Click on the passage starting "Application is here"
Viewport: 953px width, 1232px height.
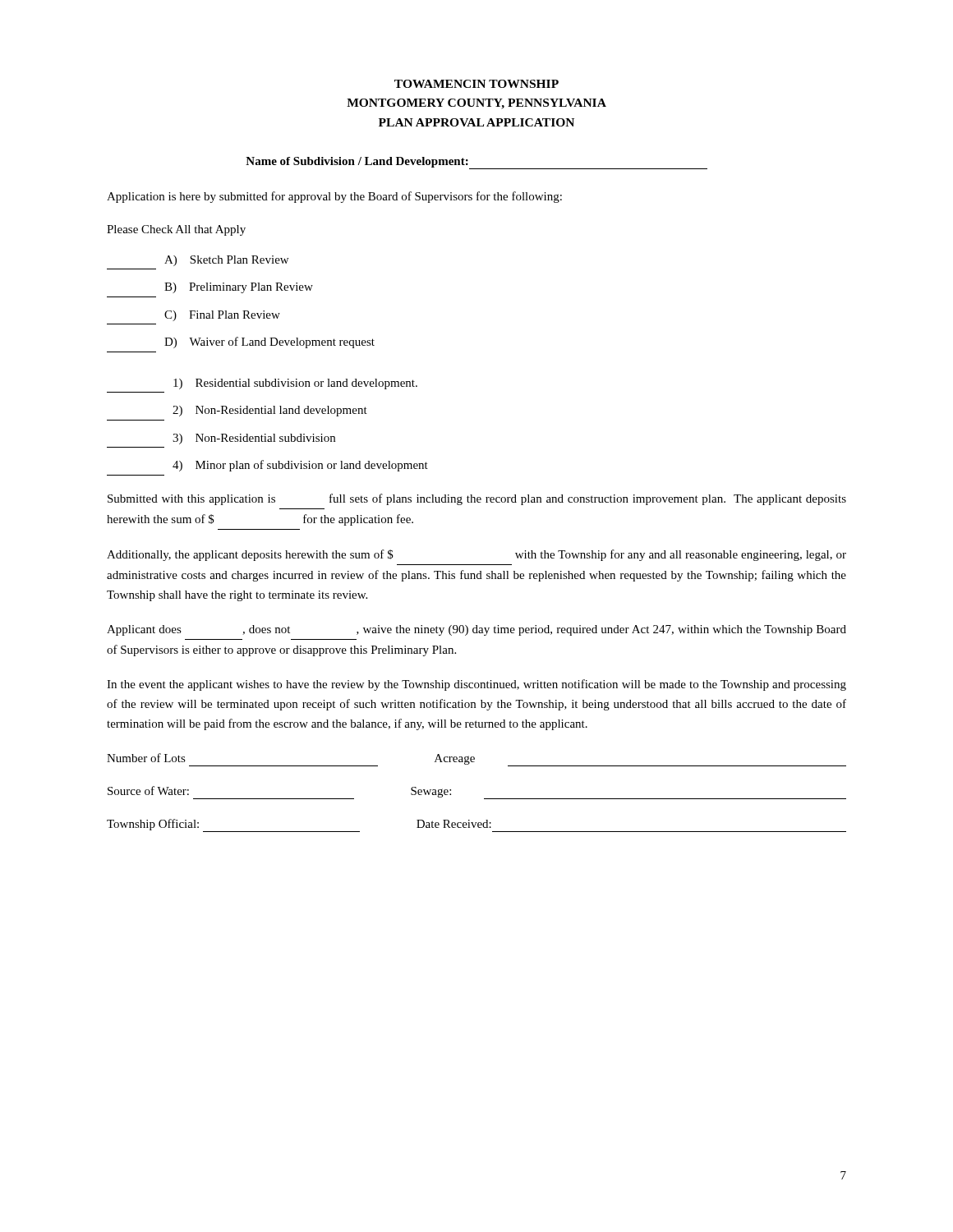pos(335,196)
